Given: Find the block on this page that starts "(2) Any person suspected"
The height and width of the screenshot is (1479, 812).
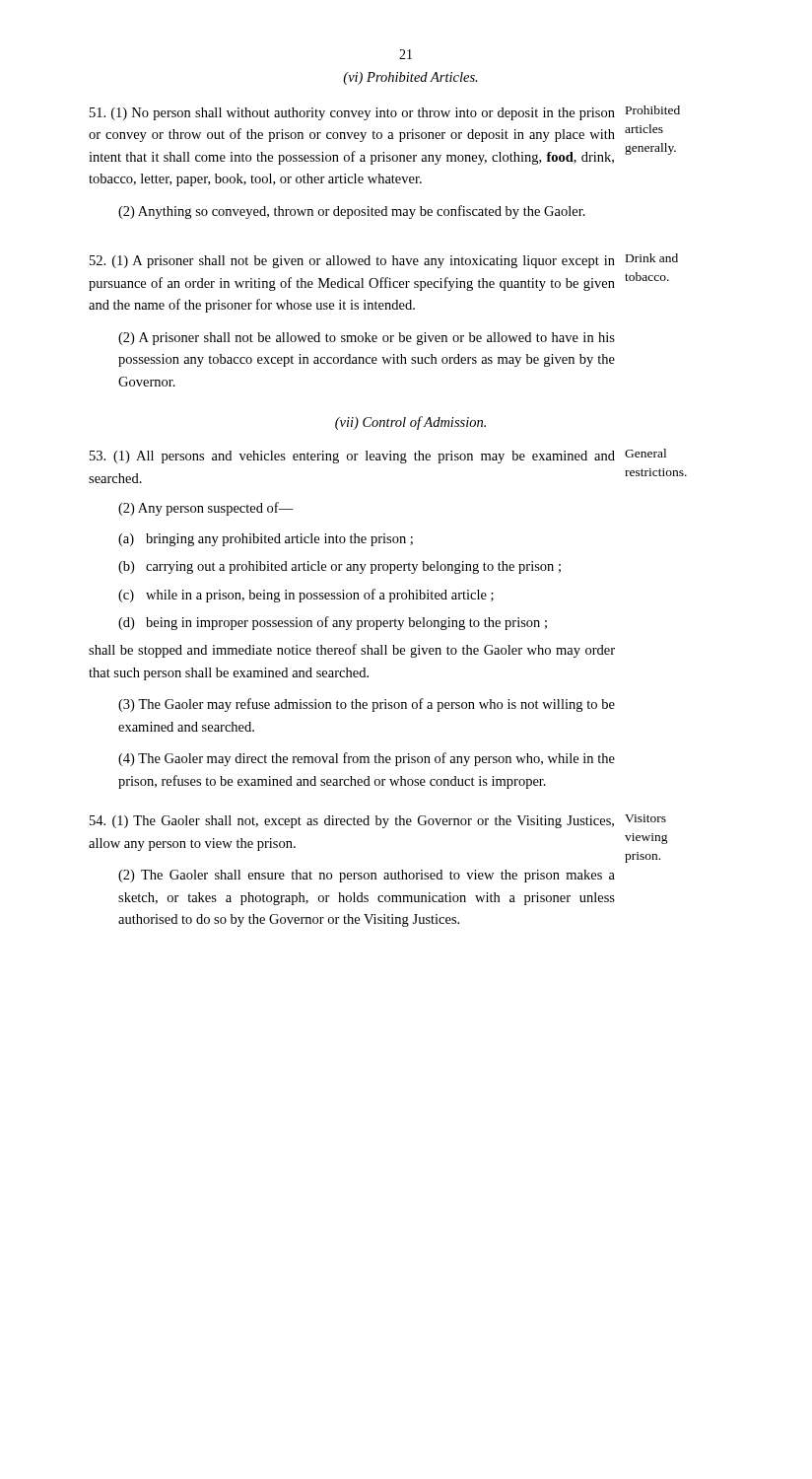Looking at the screenshot, I should point(206,508).
